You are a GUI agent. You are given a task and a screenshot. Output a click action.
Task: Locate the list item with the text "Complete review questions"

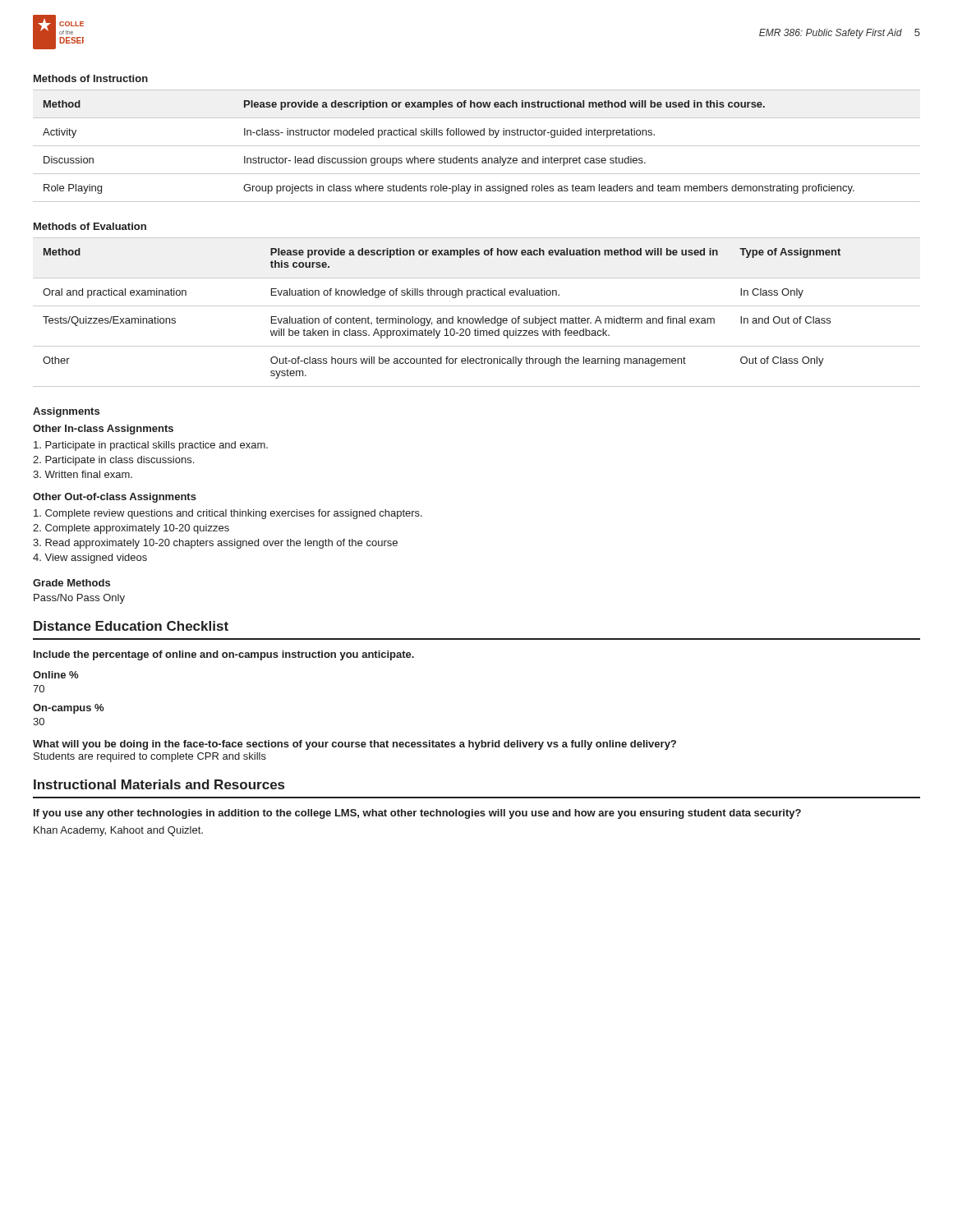[228, 513]
